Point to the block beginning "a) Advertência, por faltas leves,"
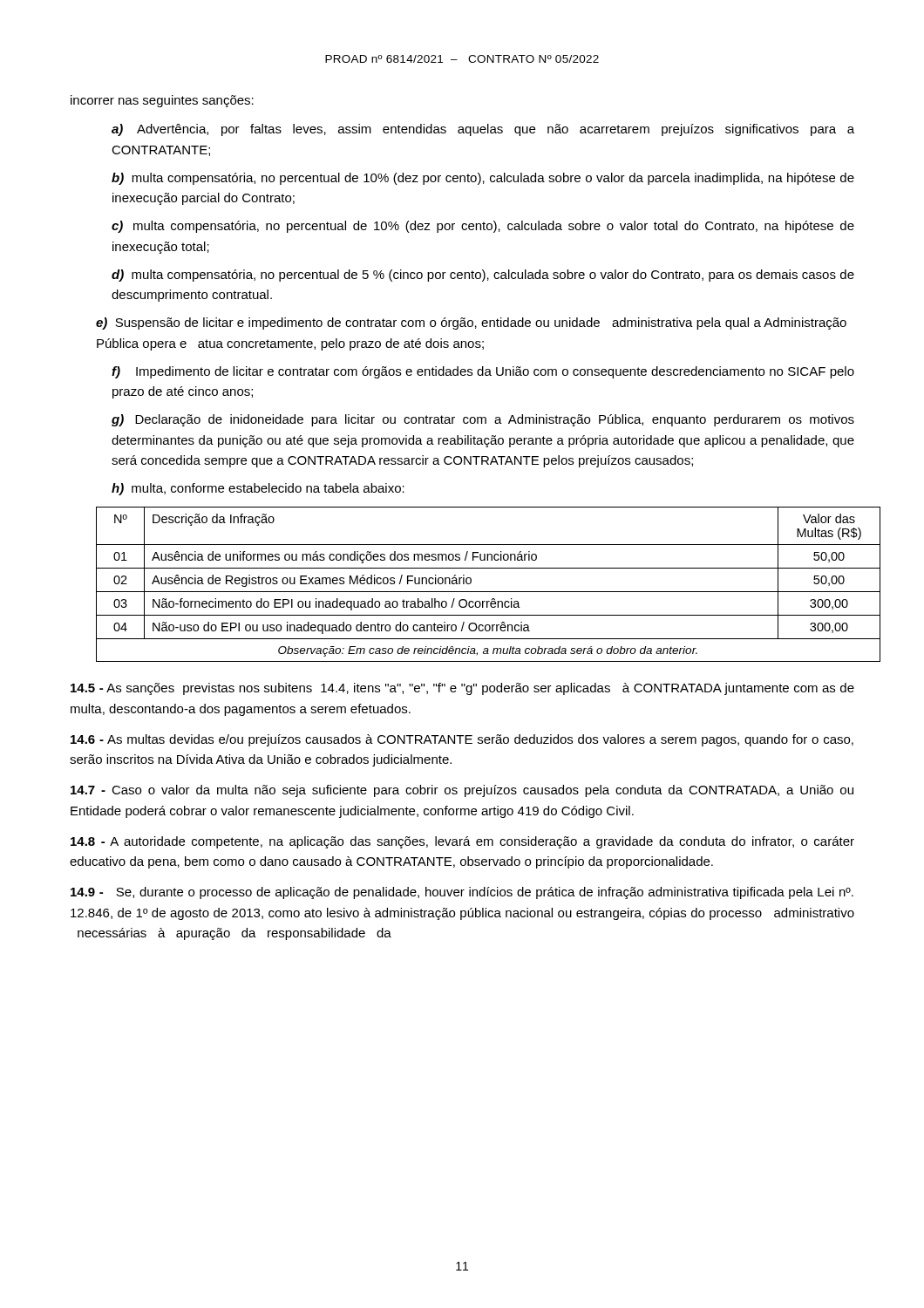924x1308 pixels. [483, 138]
